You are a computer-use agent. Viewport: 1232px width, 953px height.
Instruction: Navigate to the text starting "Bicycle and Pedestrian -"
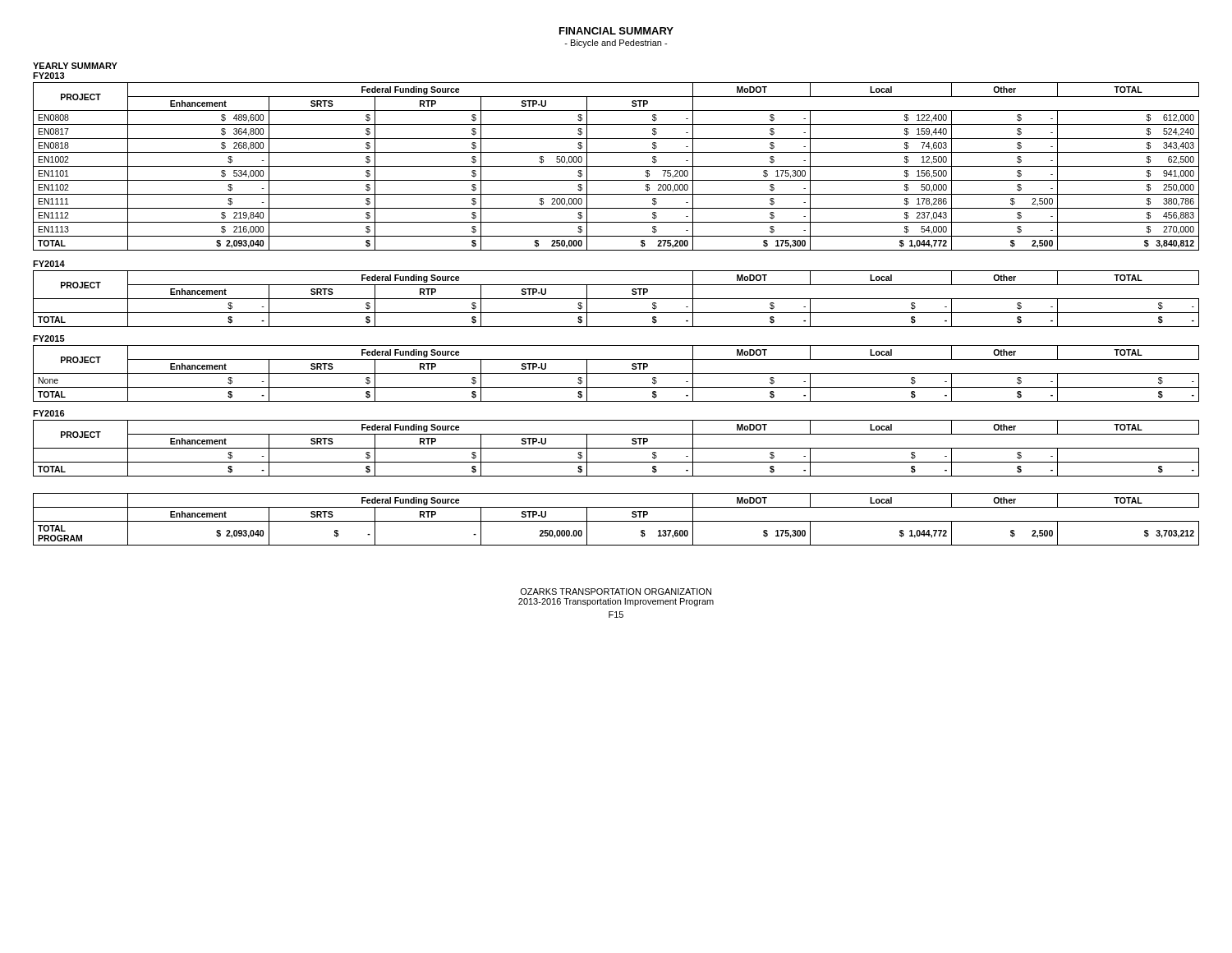click(616, 43)
